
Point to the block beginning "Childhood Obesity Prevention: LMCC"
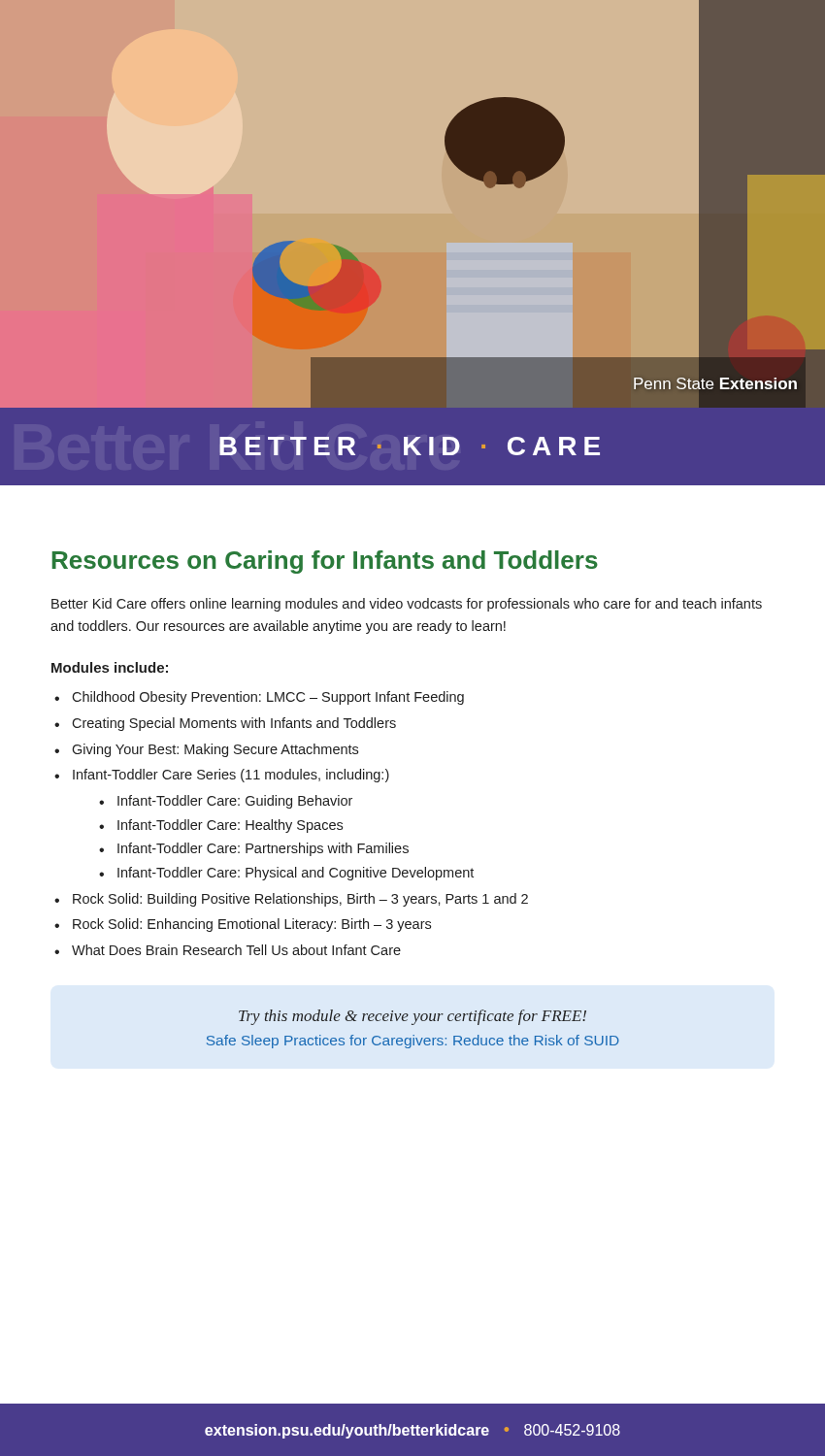(268, 697)
